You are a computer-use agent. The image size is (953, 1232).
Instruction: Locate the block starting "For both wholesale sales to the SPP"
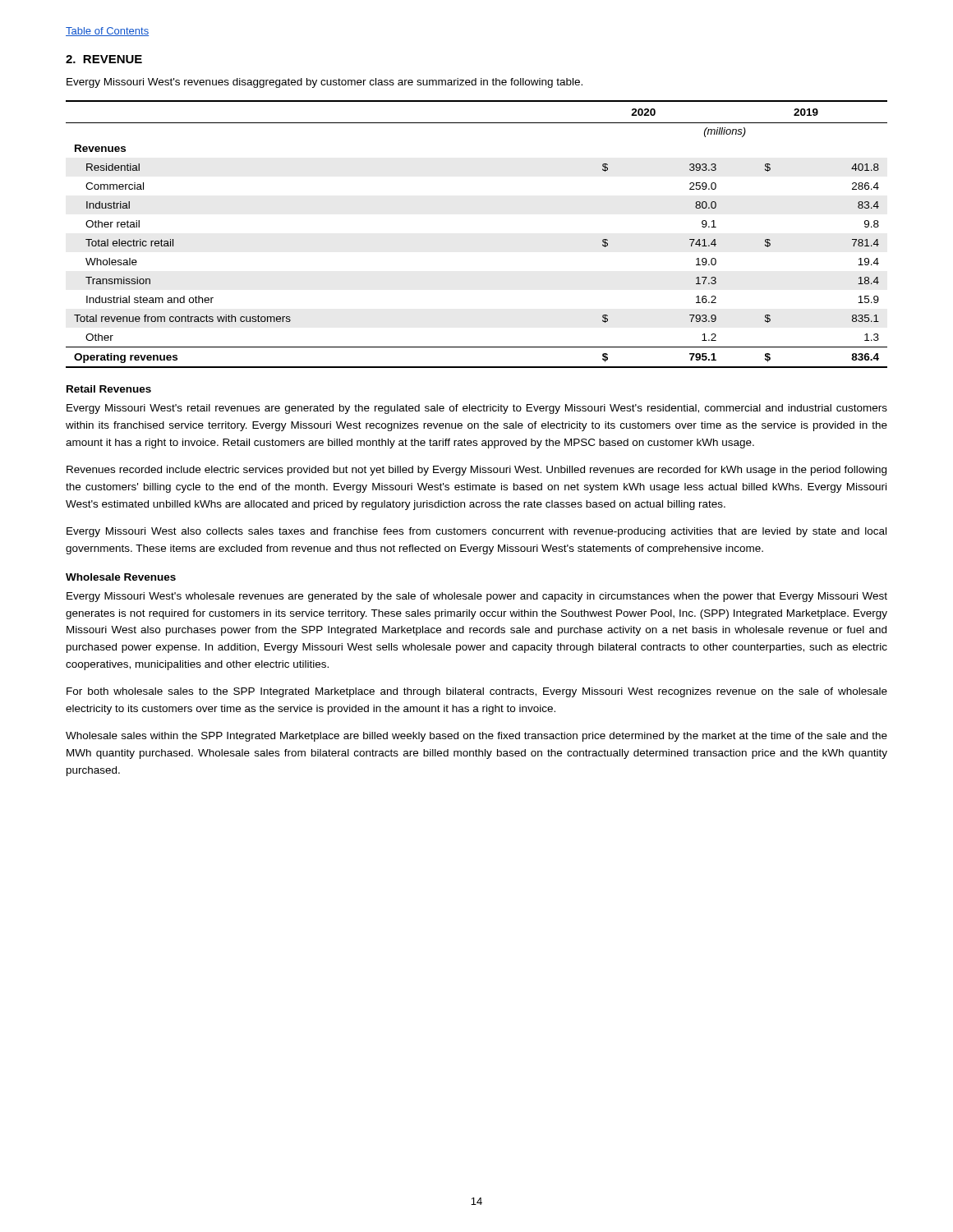click(x=476, y=700)
